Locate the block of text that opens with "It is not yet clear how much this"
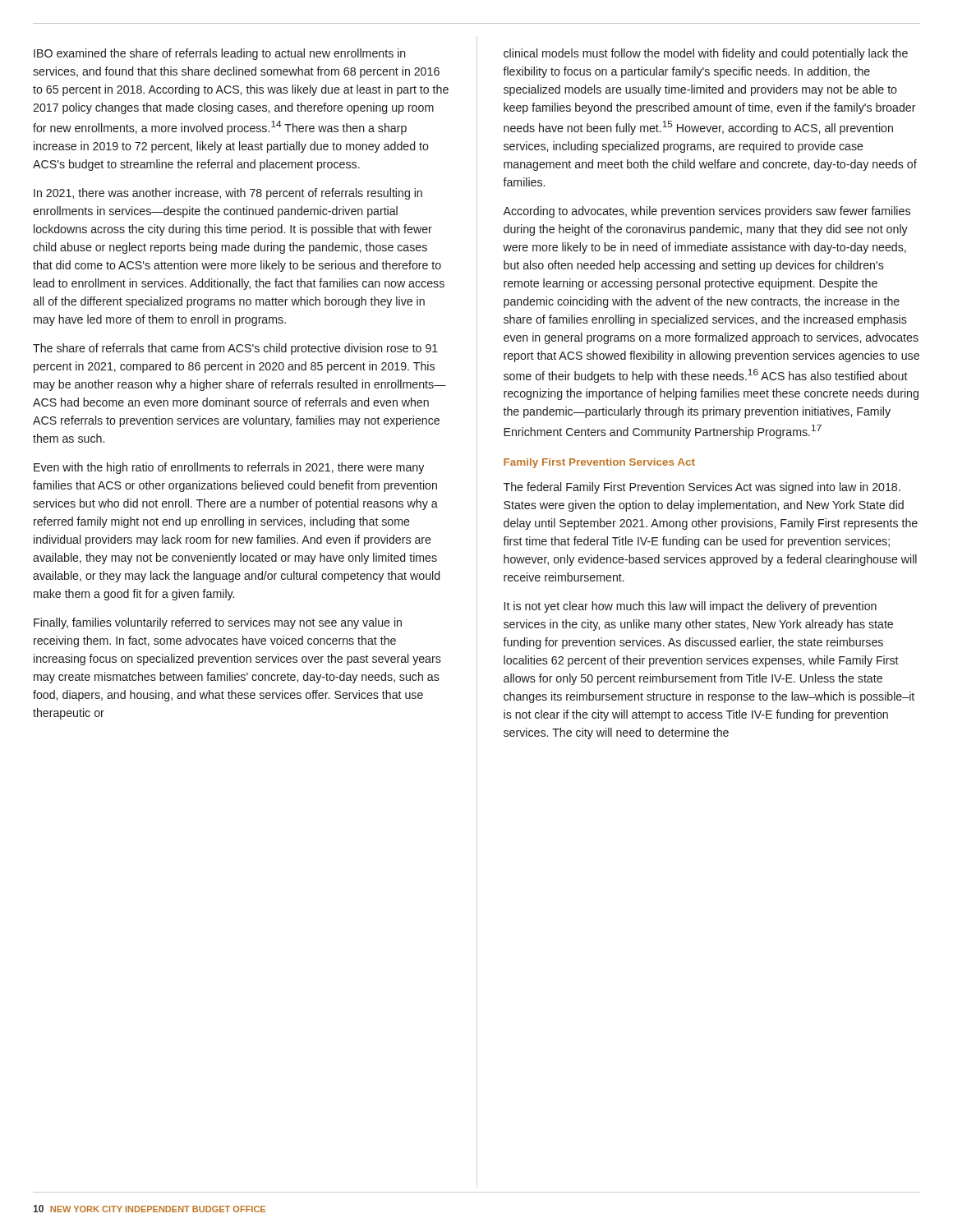 click(712, 670)
